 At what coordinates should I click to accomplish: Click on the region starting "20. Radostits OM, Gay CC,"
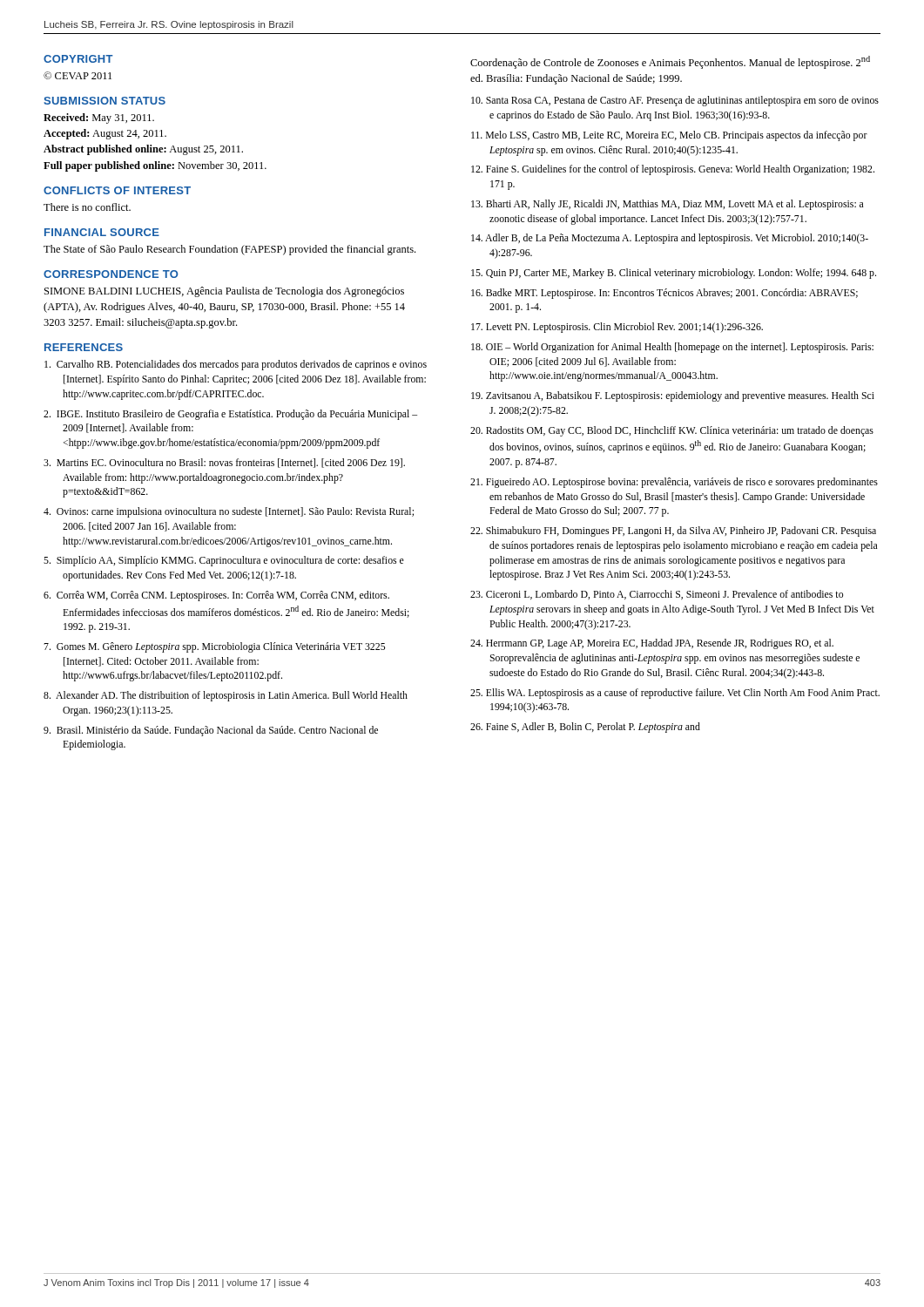672,446
